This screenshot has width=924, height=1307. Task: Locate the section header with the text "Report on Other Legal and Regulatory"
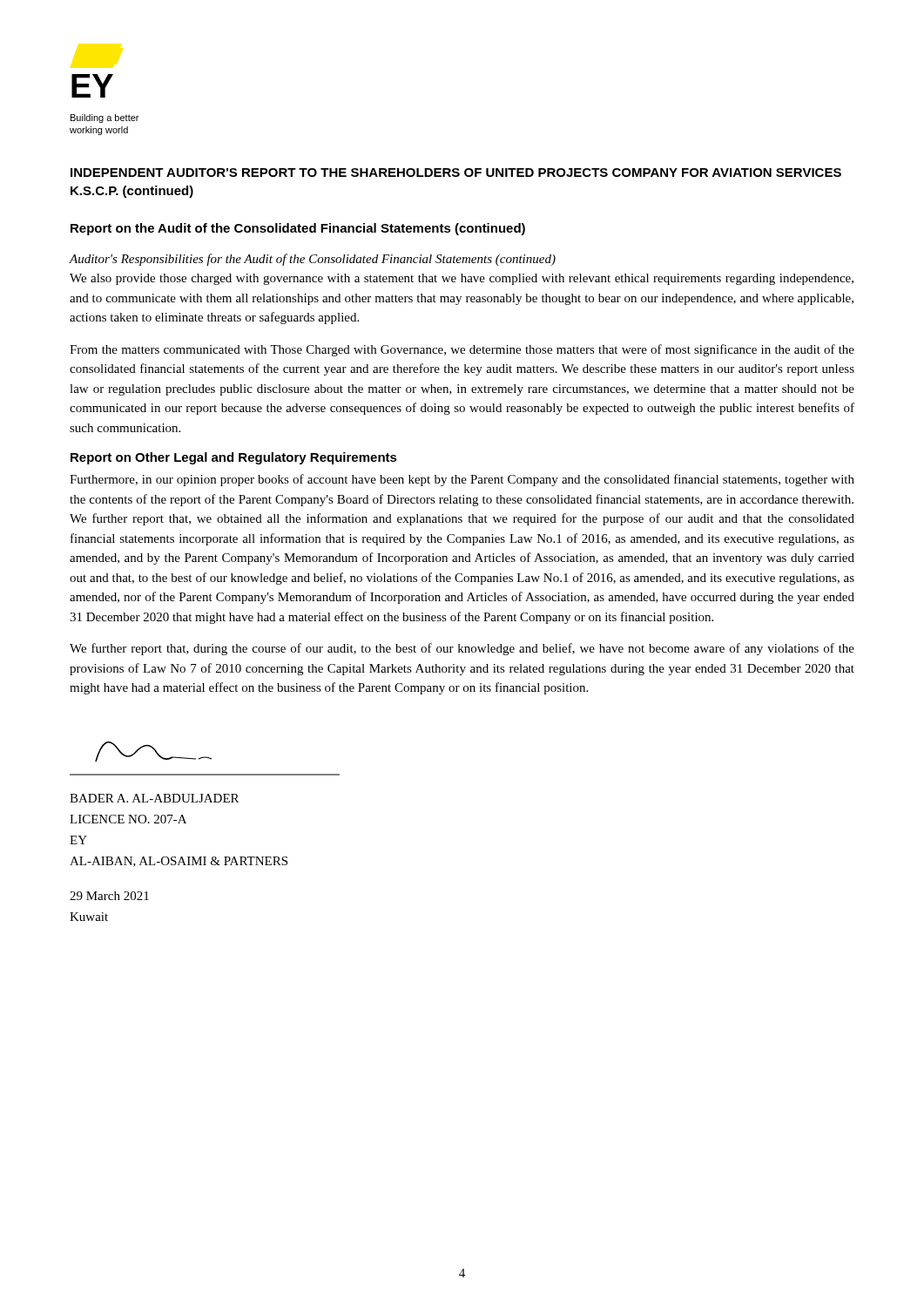click(233, 457)
